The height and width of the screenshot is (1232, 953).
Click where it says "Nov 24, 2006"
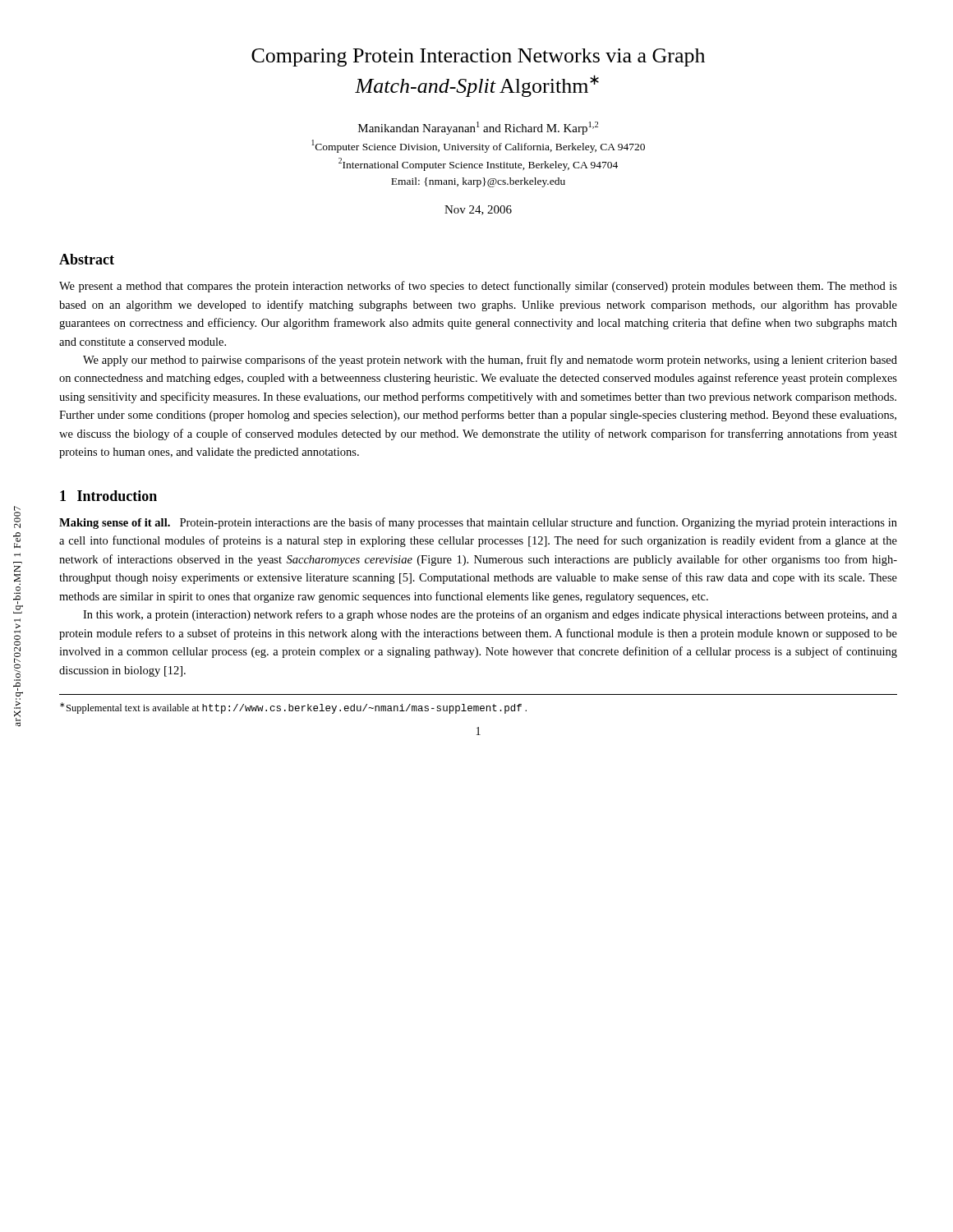[x=478, y=210]
